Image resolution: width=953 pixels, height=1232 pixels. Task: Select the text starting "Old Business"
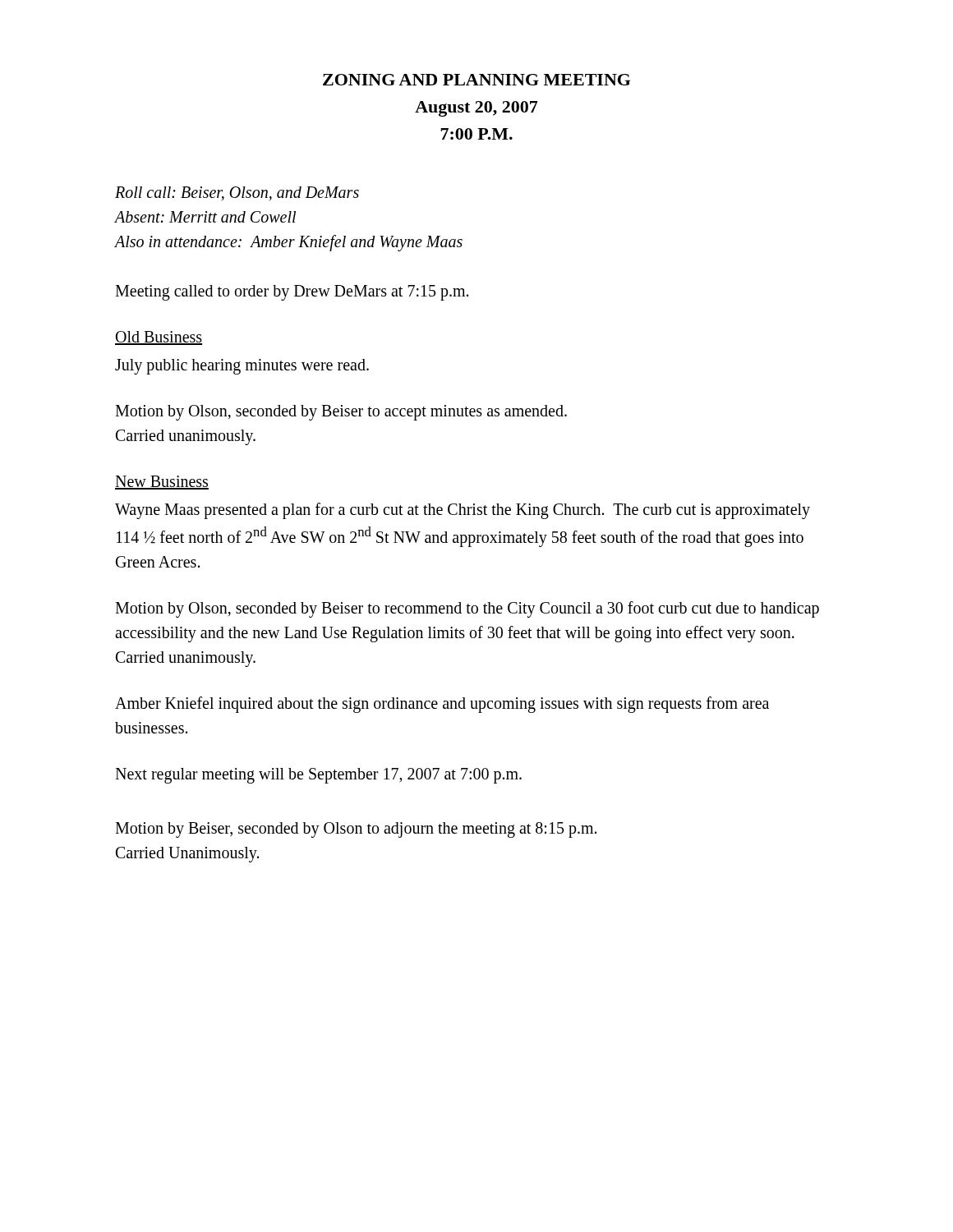click(159, 337)
